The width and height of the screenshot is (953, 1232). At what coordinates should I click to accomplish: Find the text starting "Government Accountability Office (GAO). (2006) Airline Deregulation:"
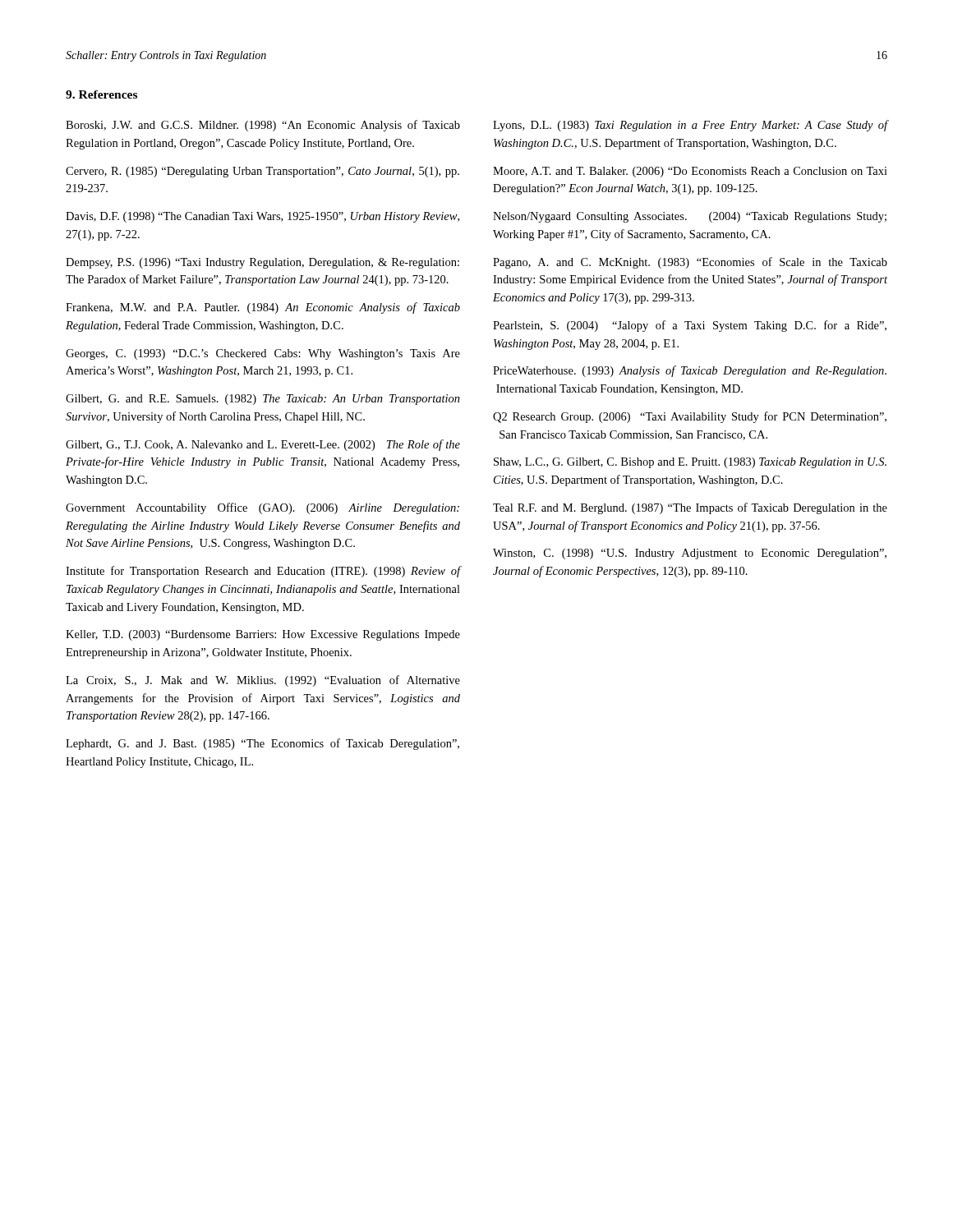(263, 525)
